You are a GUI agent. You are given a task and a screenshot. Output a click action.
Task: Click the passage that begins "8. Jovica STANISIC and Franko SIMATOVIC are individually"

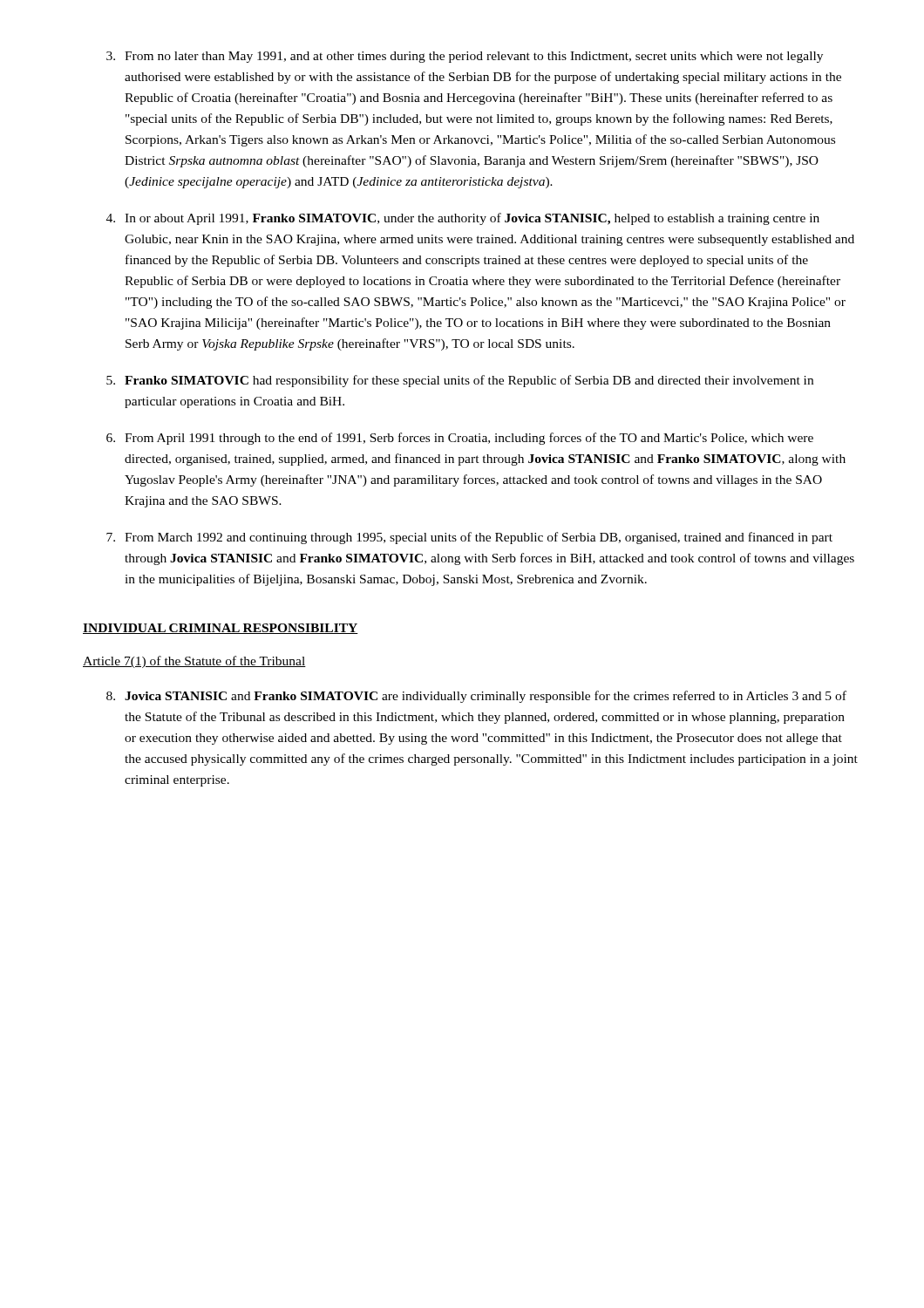471,738
